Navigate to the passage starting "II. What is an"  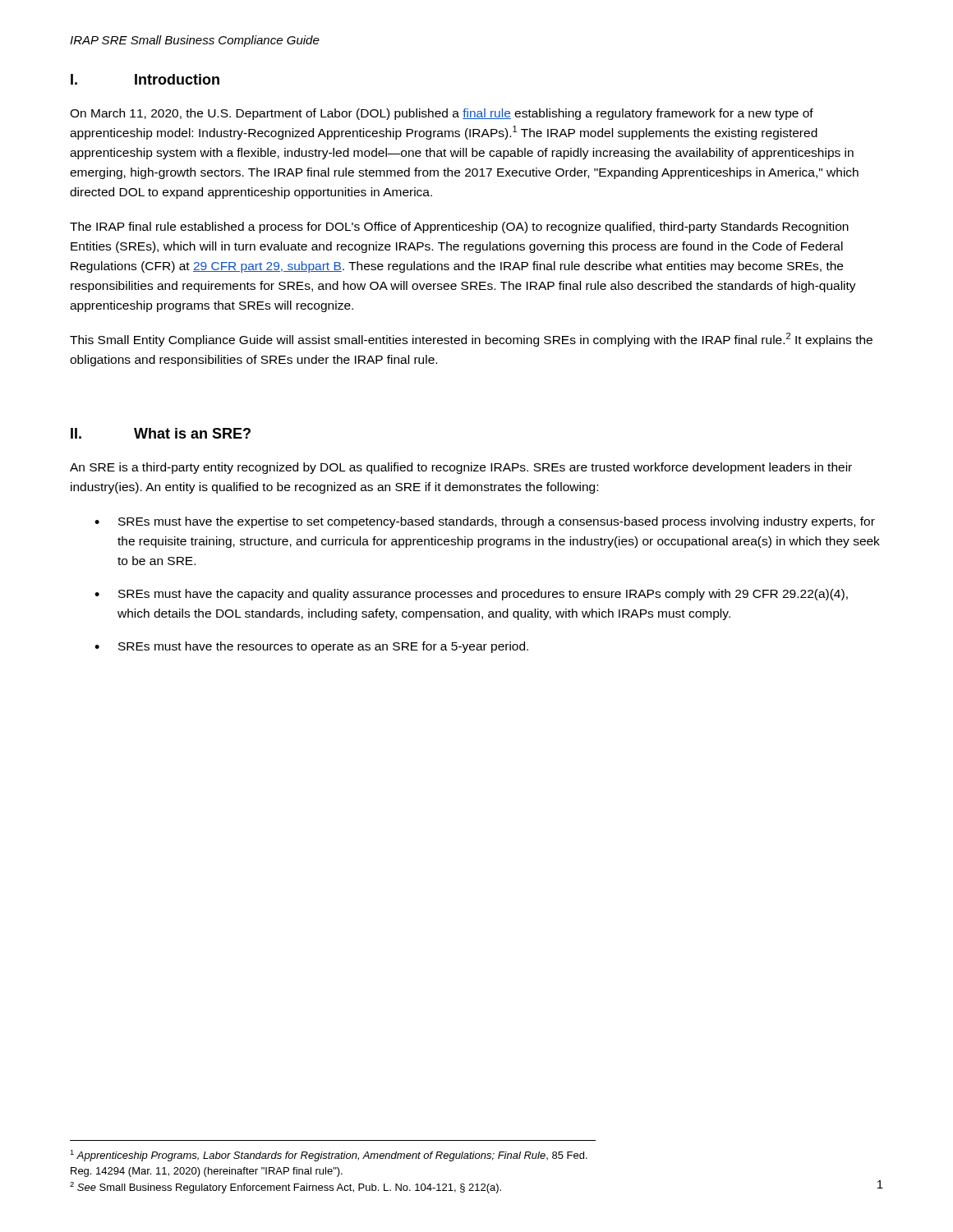tap(161, 434)
